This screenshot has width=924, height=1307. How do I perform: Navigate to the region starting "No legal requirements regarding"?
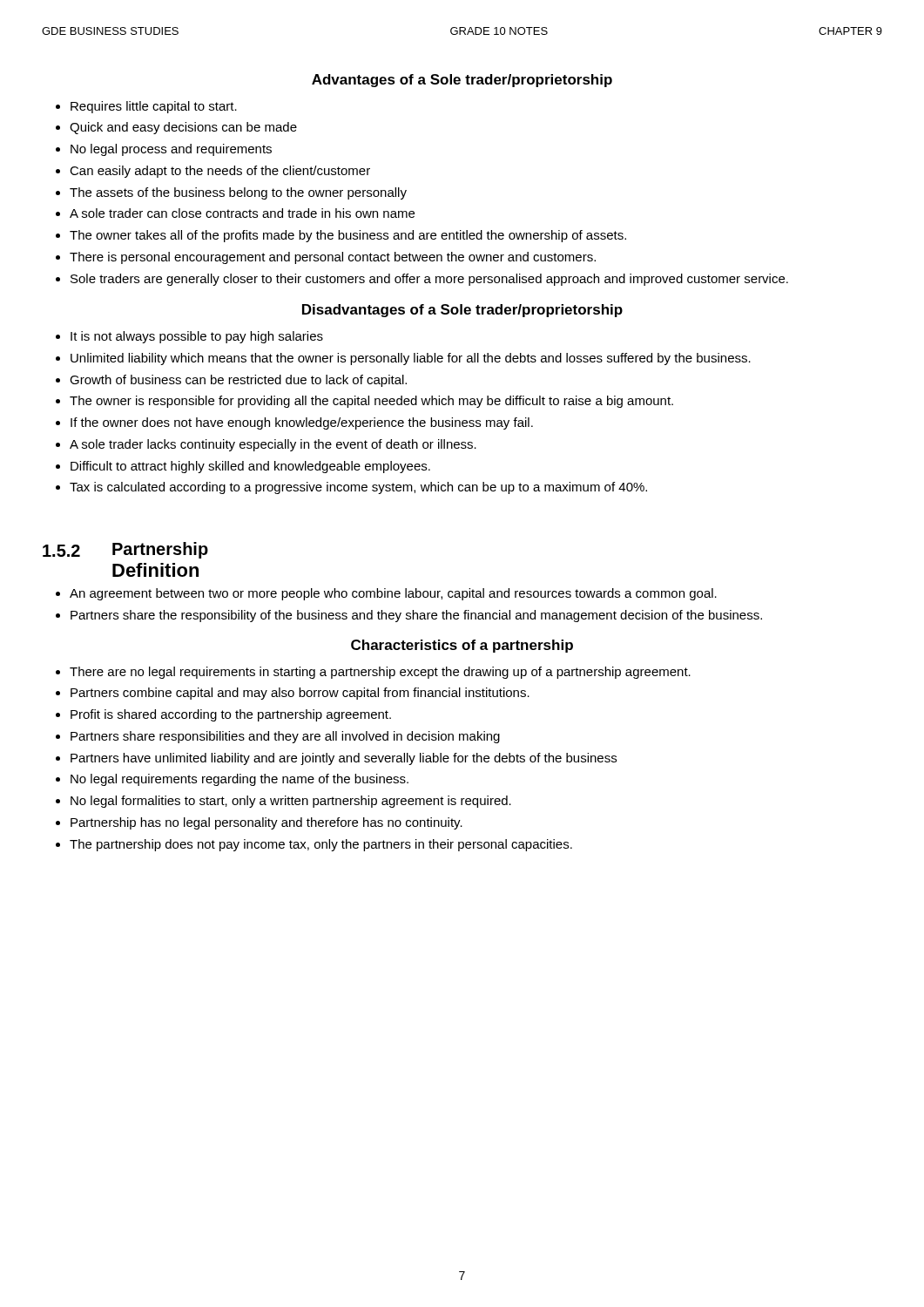pyautogui.click(x=240, y=779)
